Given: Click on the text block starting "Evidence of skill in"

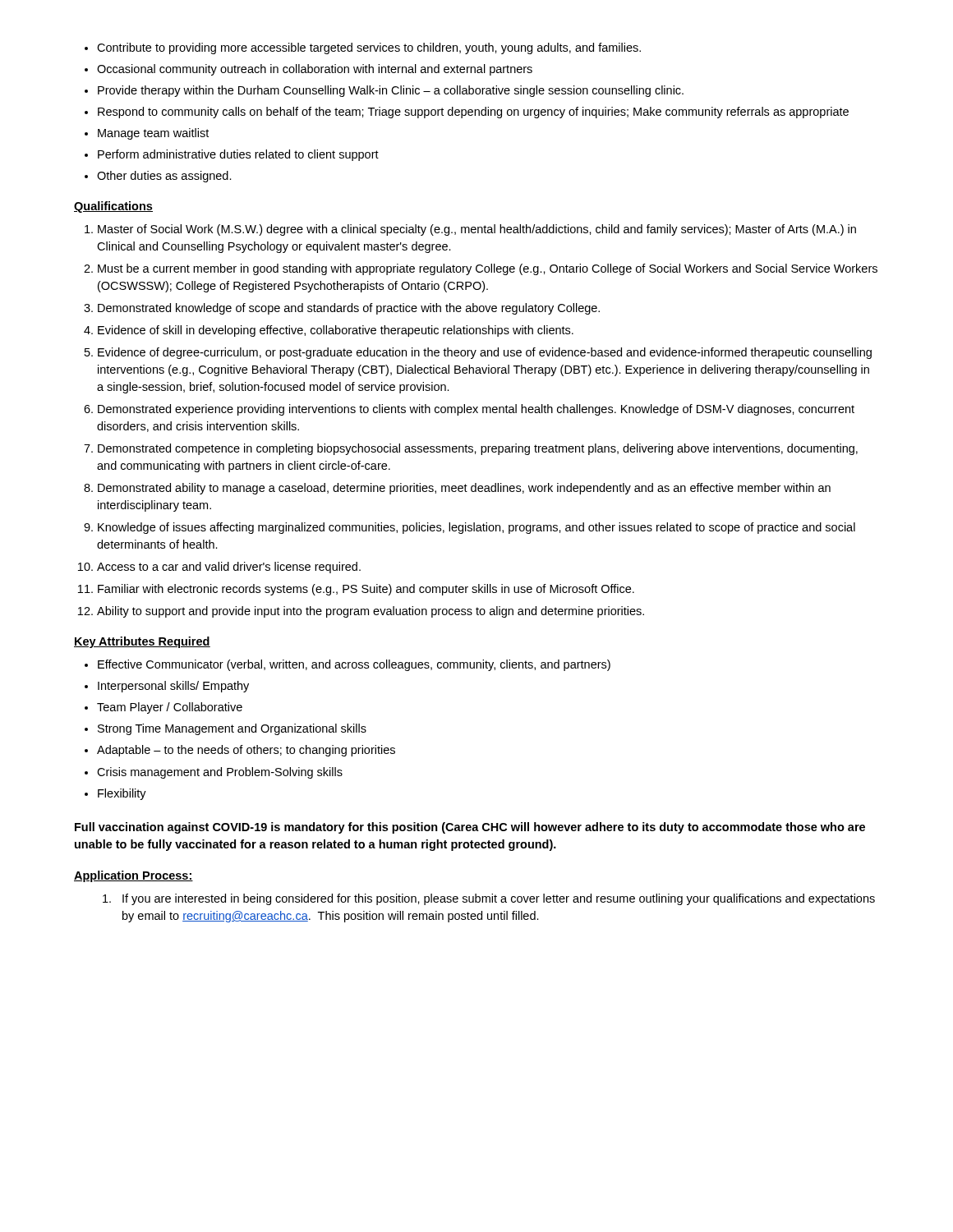Looking at the screenshot, I should click(488, 331).
